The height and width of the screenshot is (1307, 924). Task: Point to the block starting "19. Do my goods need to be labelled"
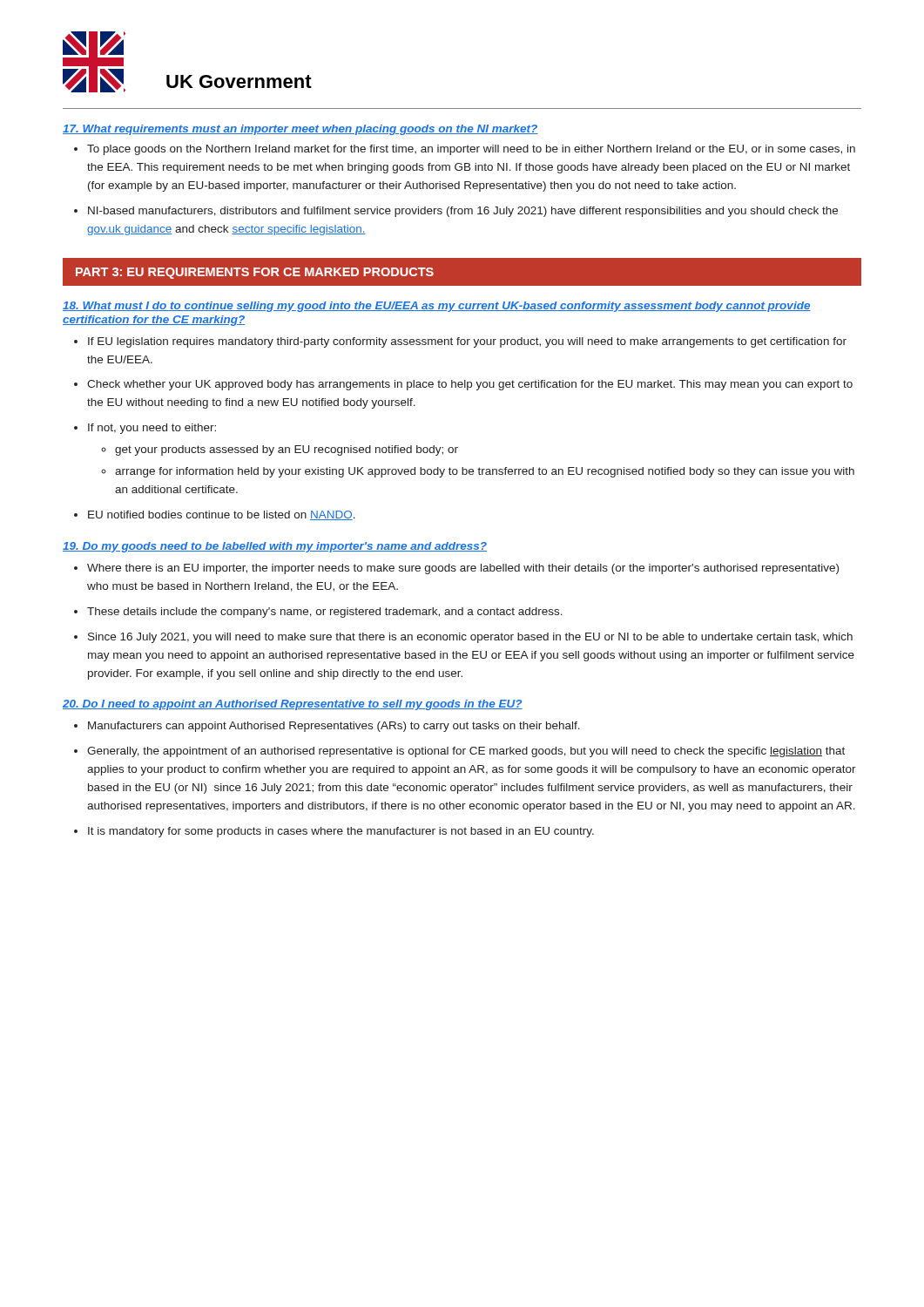click(275, 546)
